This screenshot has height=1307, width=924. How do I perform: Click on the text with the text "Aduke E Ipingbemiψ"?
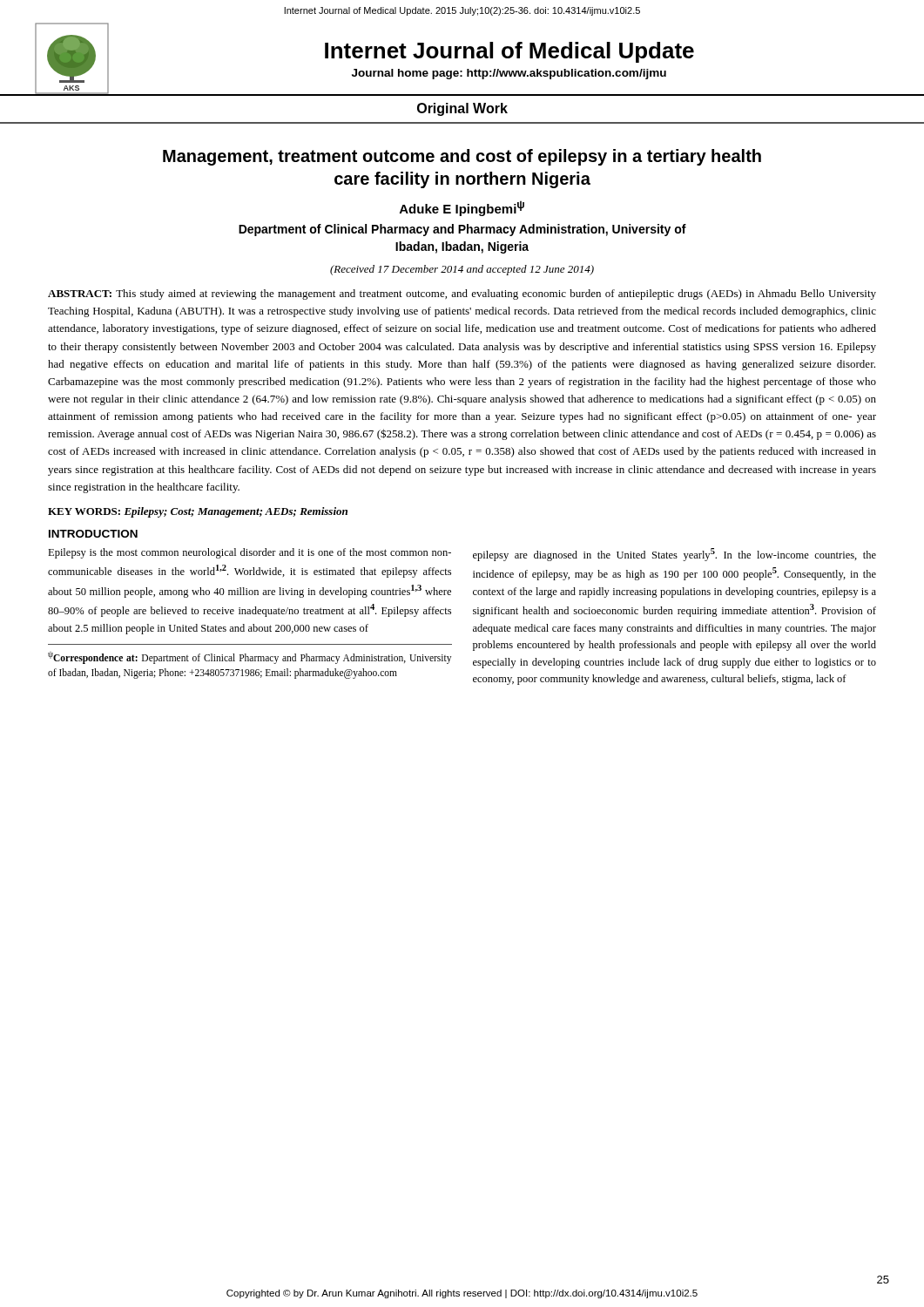coord(462,207)
